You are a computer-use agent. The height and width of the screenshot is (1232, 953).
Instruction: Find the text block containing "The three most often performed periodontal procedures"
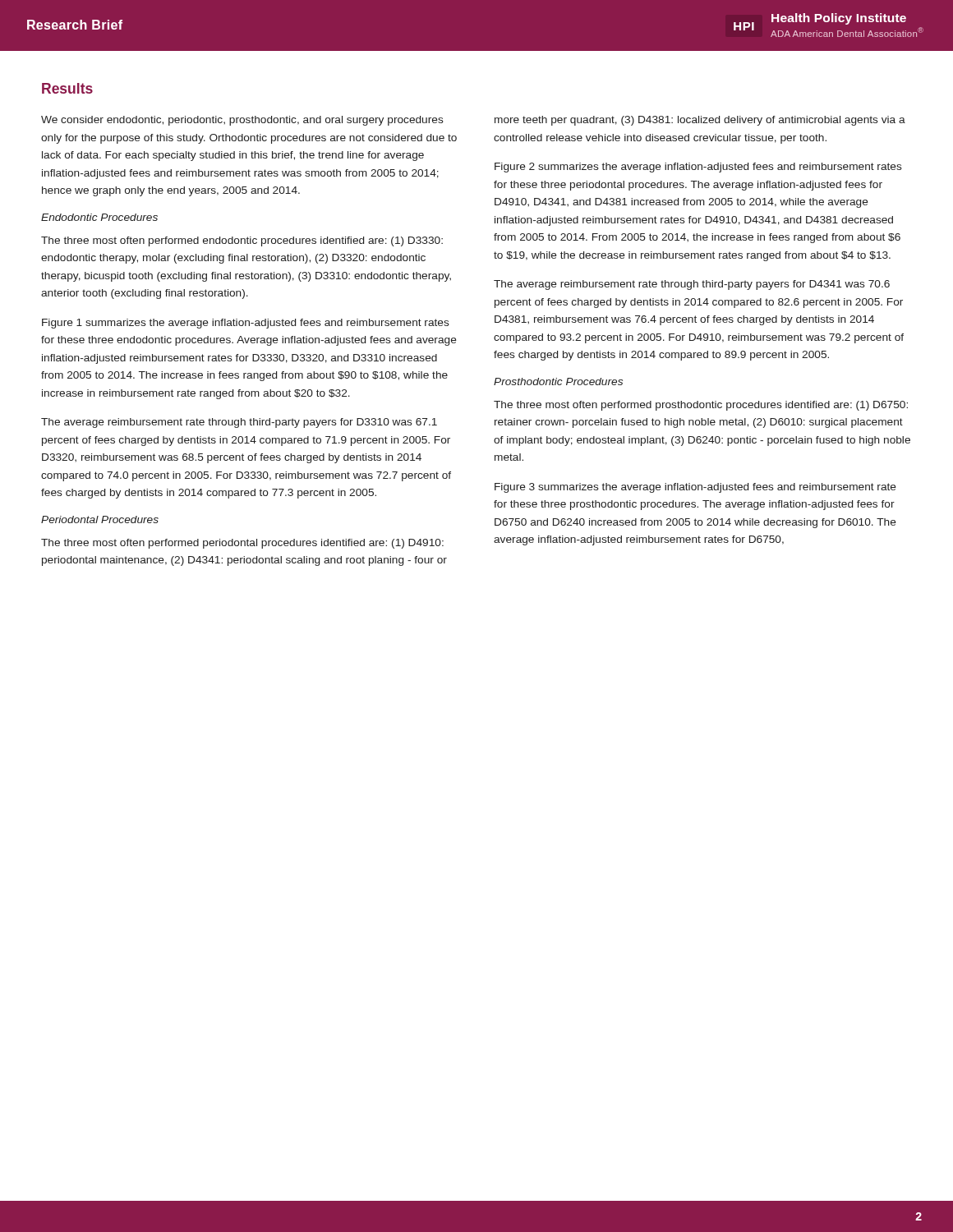pyautogui.click(x=240, y=120)
